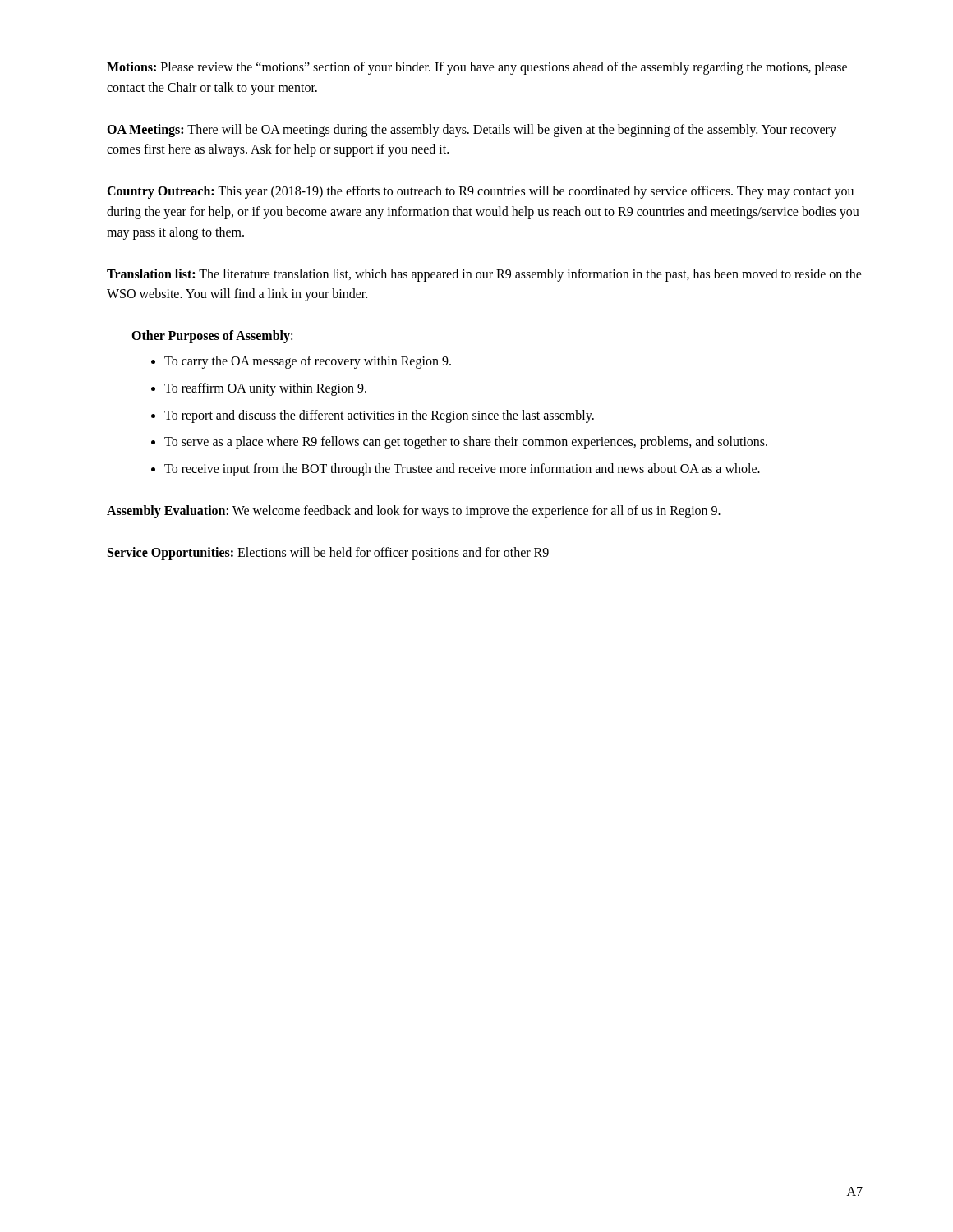The height and width of the screenshot is (1232, 953).
Task: Locate the block of text that opens with "Motions: Please review the “motions” section of your"
Action: [477, 77]
